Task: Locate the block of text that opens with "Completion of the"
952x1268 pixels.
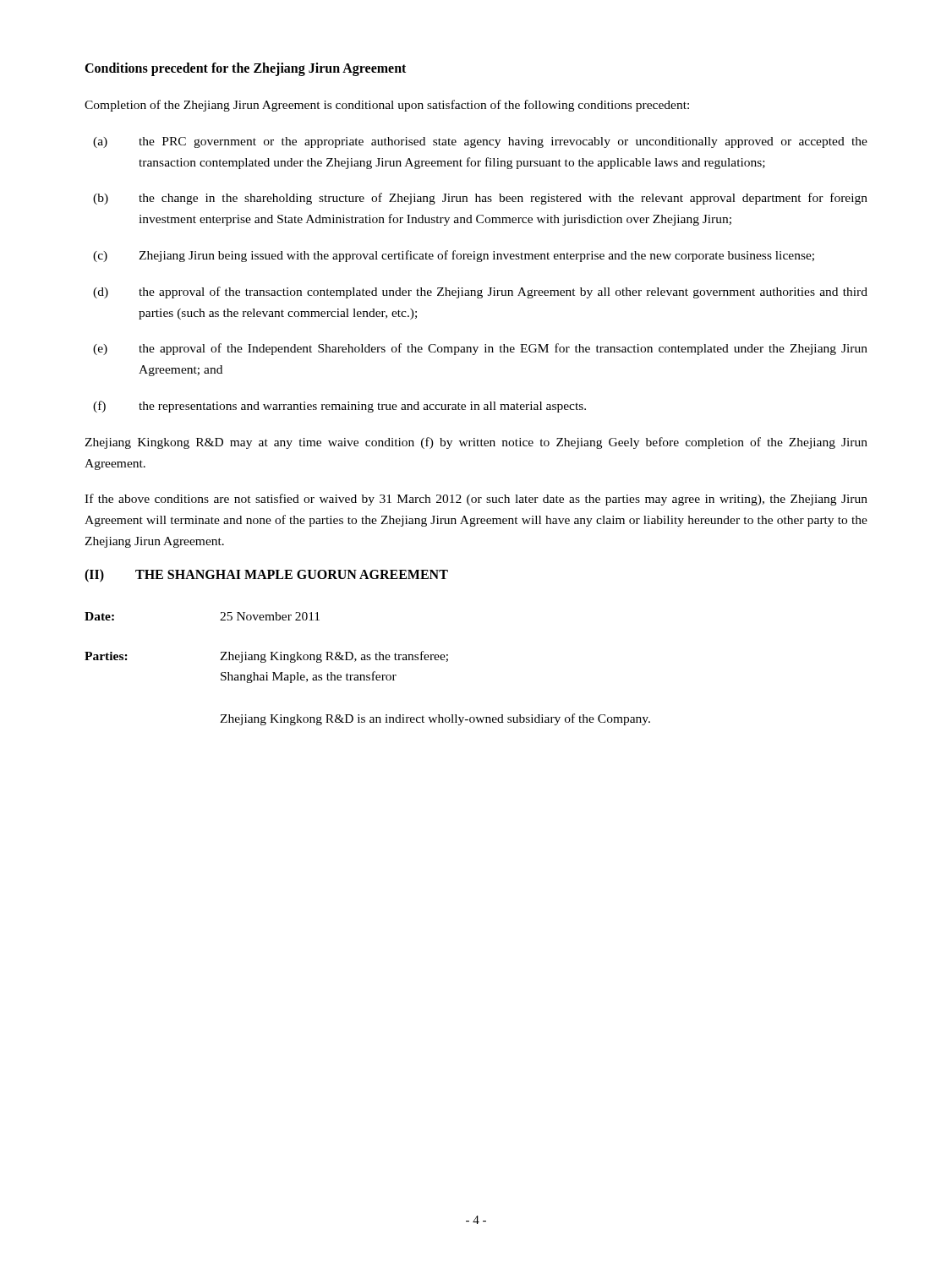Action: pos(387,104)
